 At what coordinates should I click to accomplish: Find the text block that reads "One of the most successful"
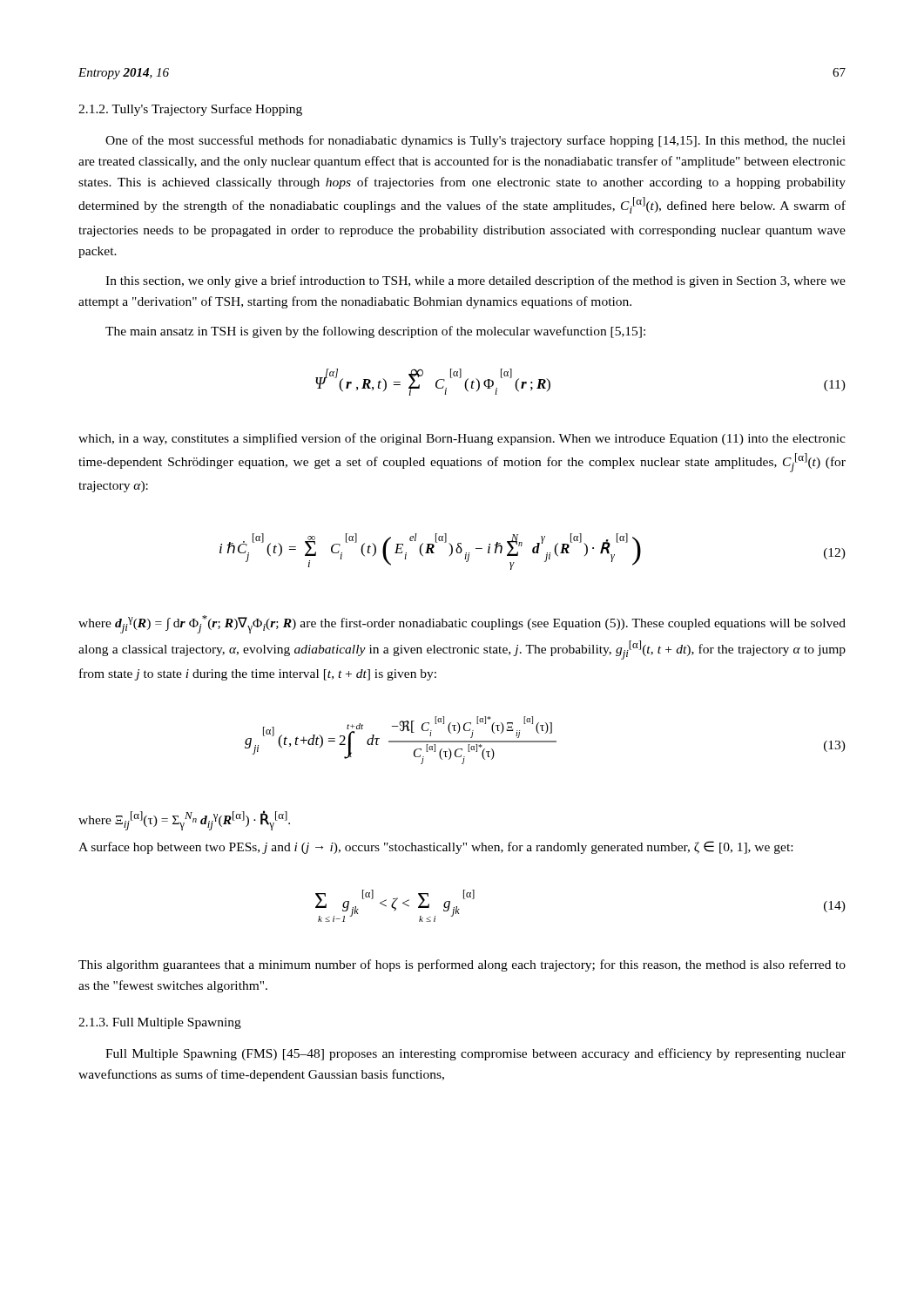point(462,195)
